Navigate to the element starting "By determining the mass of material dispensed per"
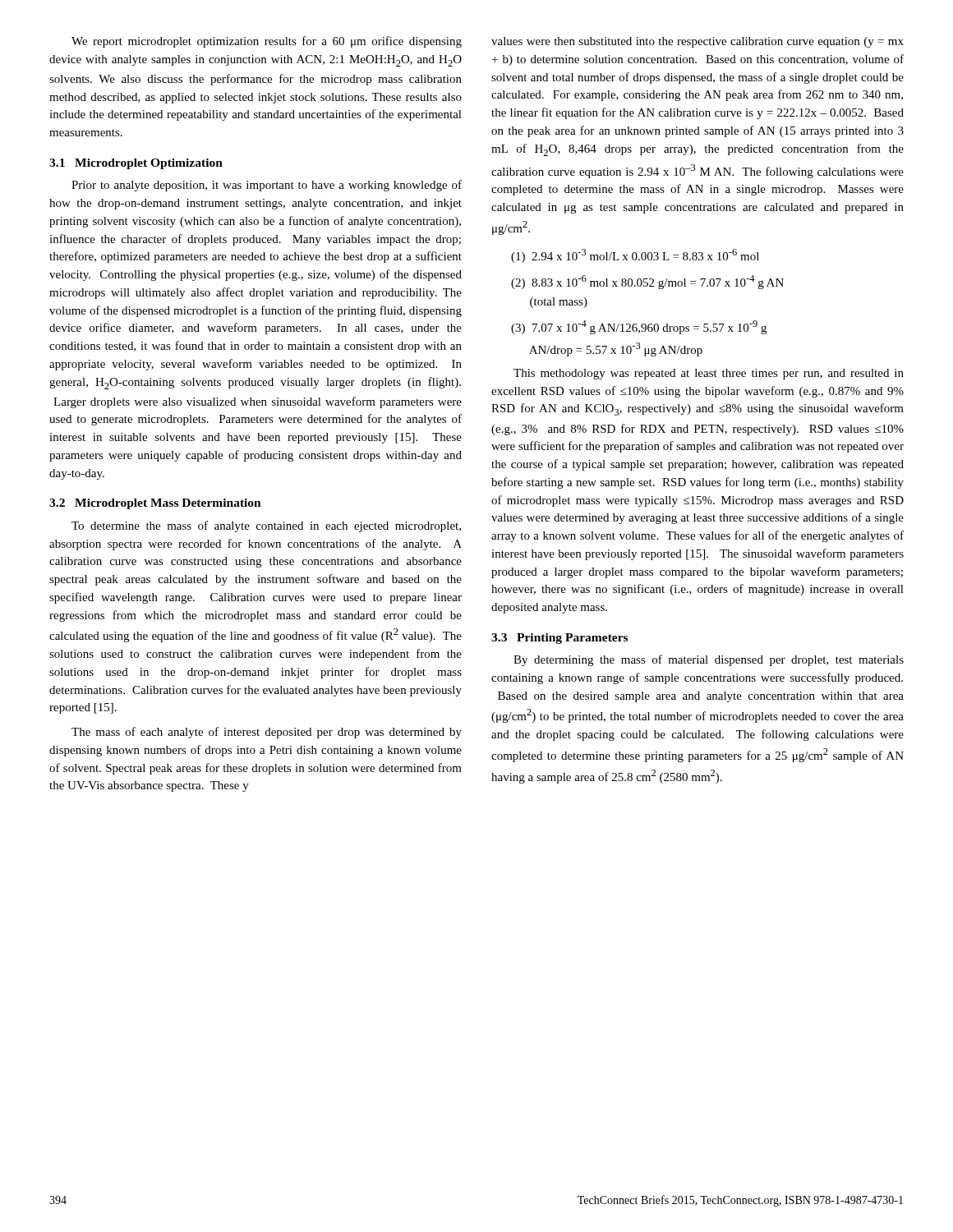The width and height of the screenshot is (953, 1232). coord(698,719)
